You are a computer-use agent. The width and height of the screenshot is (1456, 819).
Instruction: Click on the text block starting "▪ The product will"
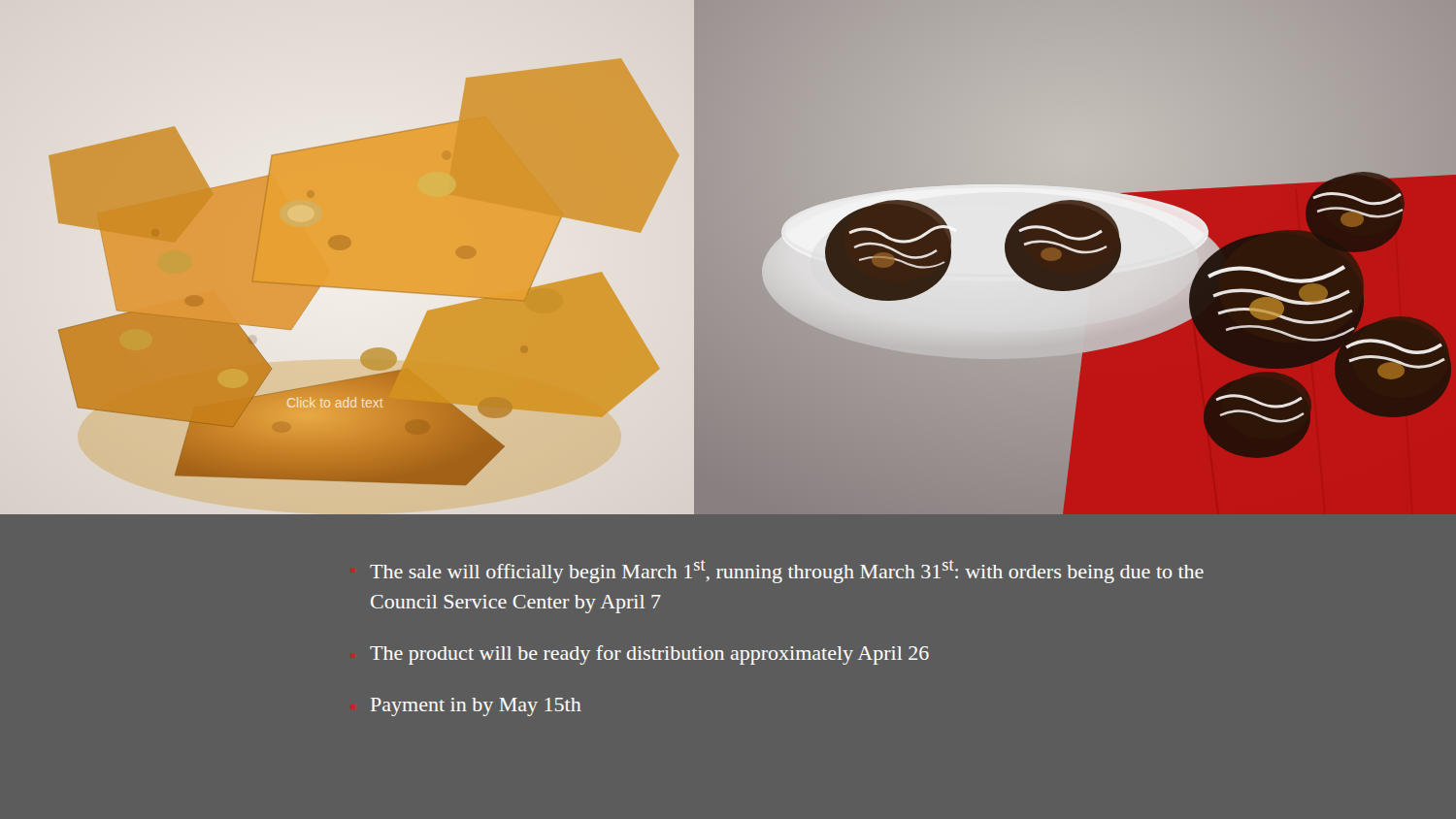(639, 653)
